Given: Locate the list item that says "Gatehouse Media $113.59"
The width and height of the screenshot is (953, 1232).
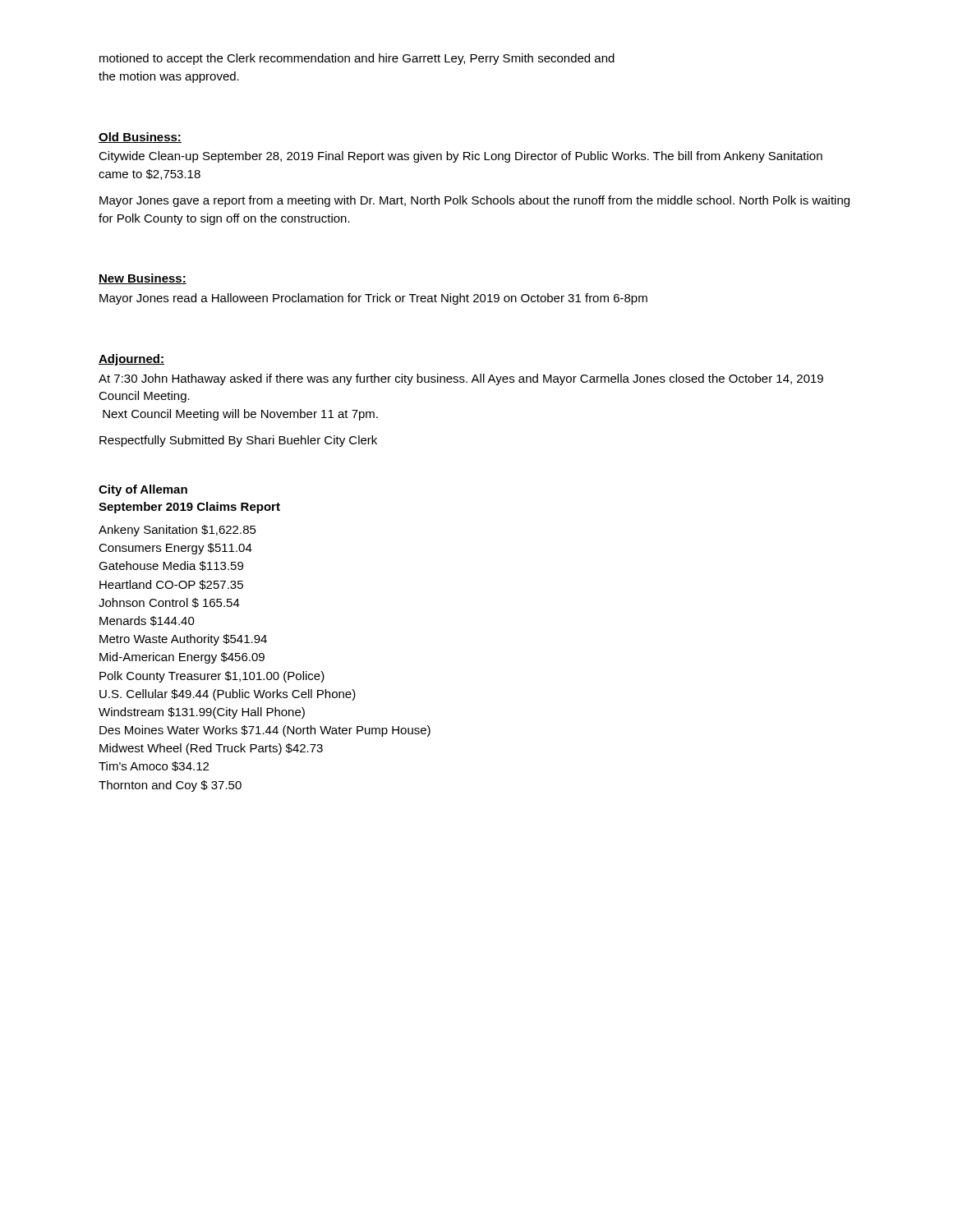Looking at the screenshot, I should [x=171, y=566].
